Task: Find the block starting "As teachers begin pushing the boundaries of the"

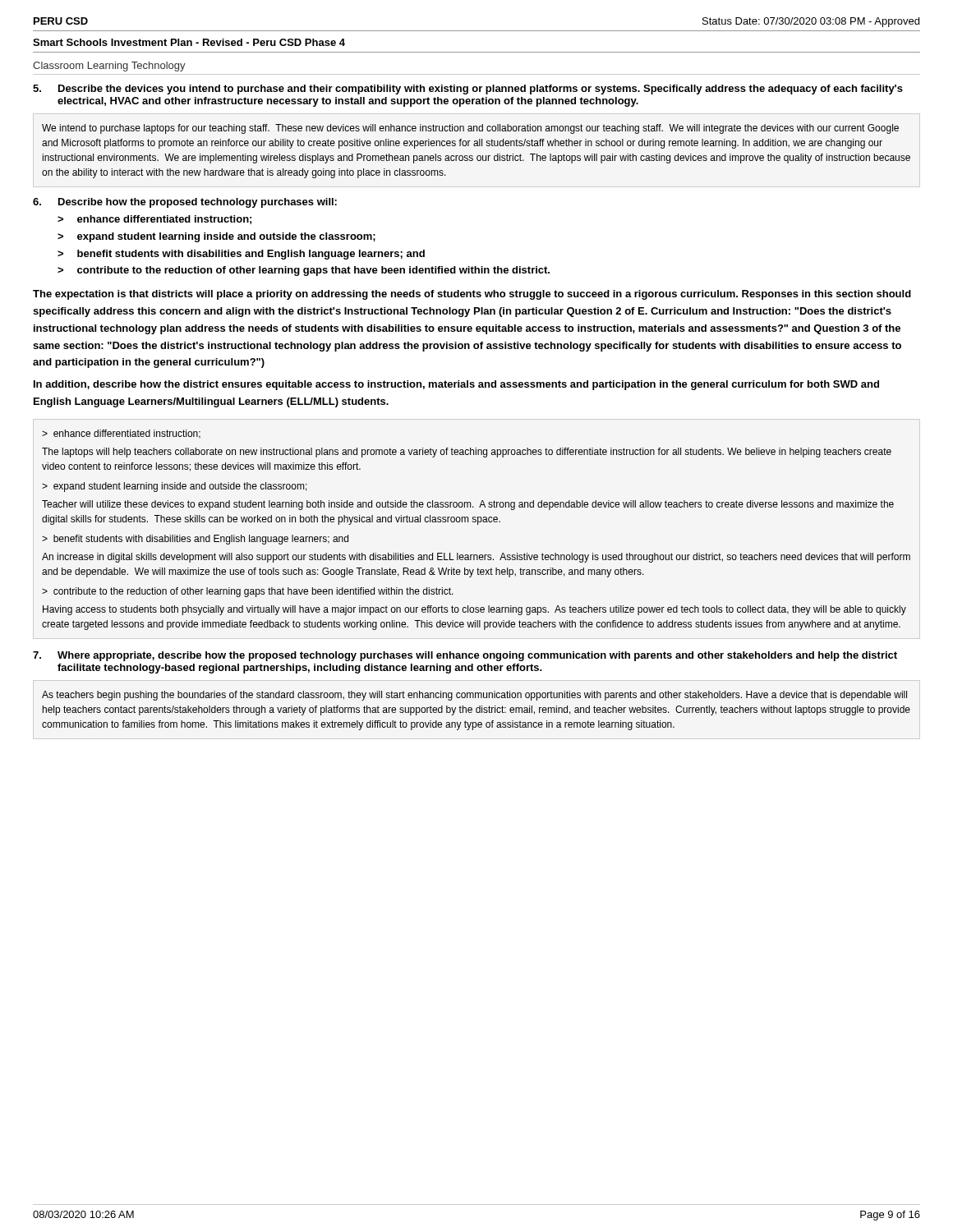Action: click(476, 709)
